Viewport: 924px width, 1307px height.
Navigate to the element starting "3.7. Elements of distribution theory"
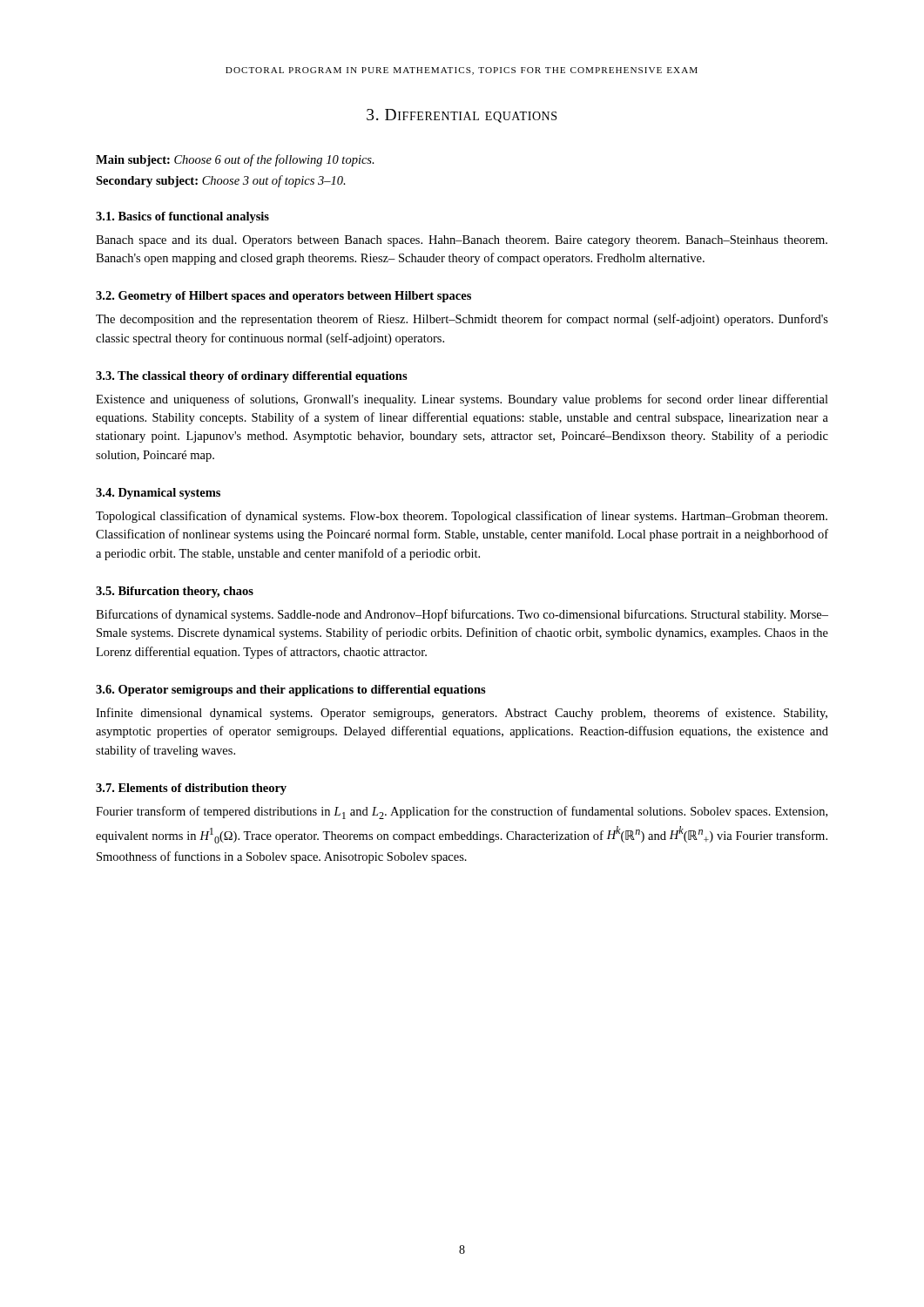coord(191,788)
